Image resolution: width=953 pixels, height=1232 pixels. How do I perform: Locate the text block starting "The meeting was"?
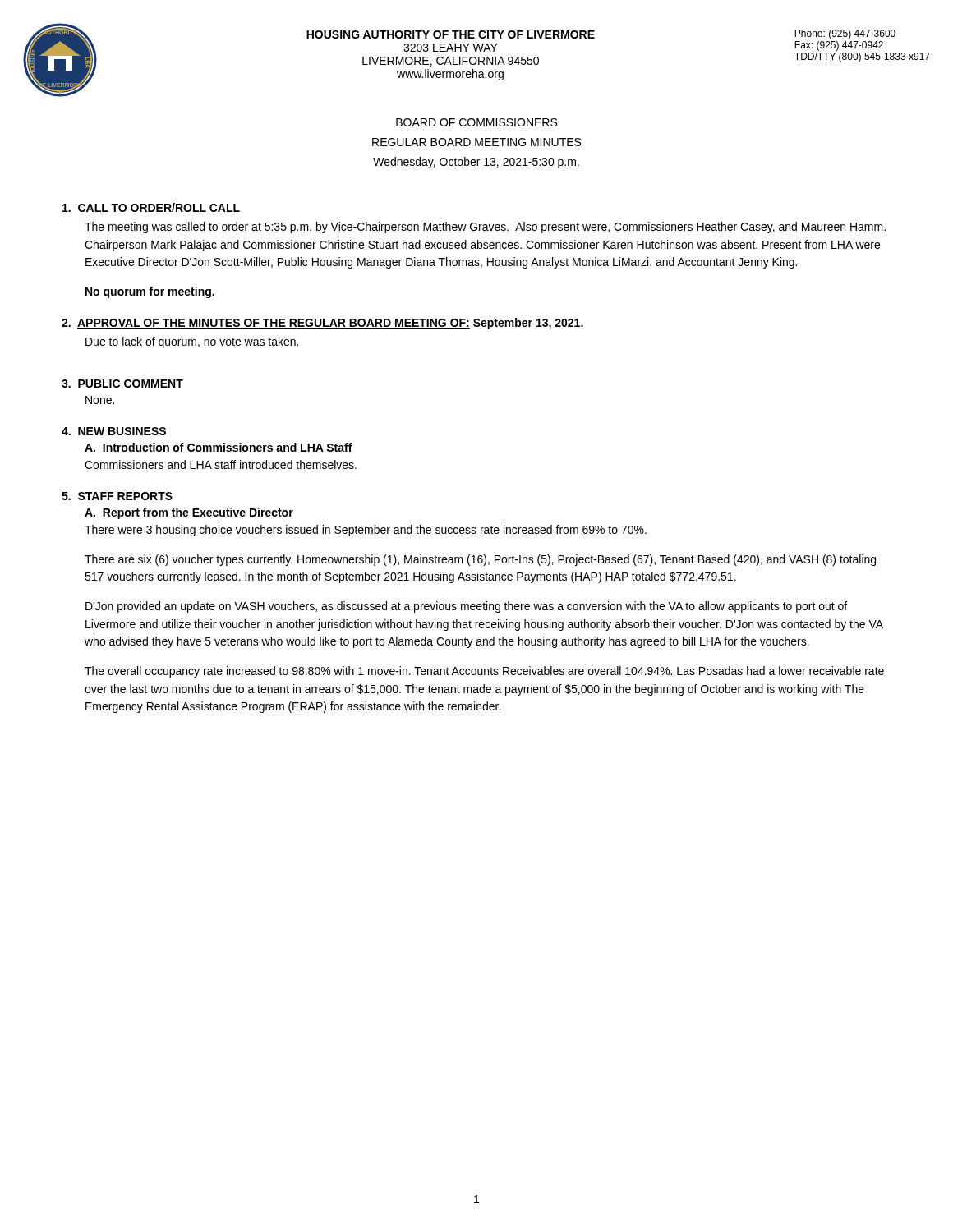[x=486, y=244]
